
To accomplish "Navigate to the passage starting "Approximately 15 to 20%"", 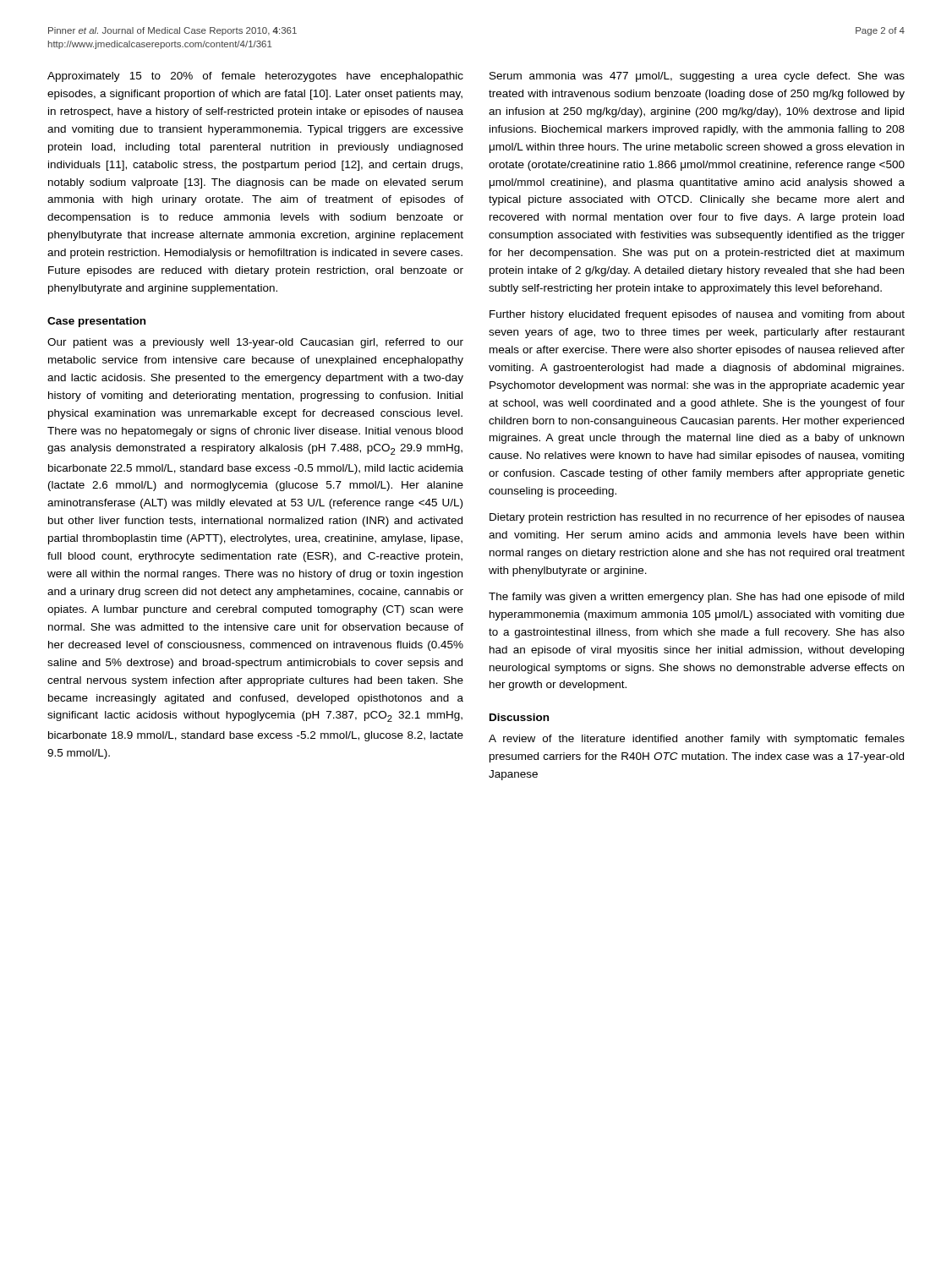I will 255,183.
